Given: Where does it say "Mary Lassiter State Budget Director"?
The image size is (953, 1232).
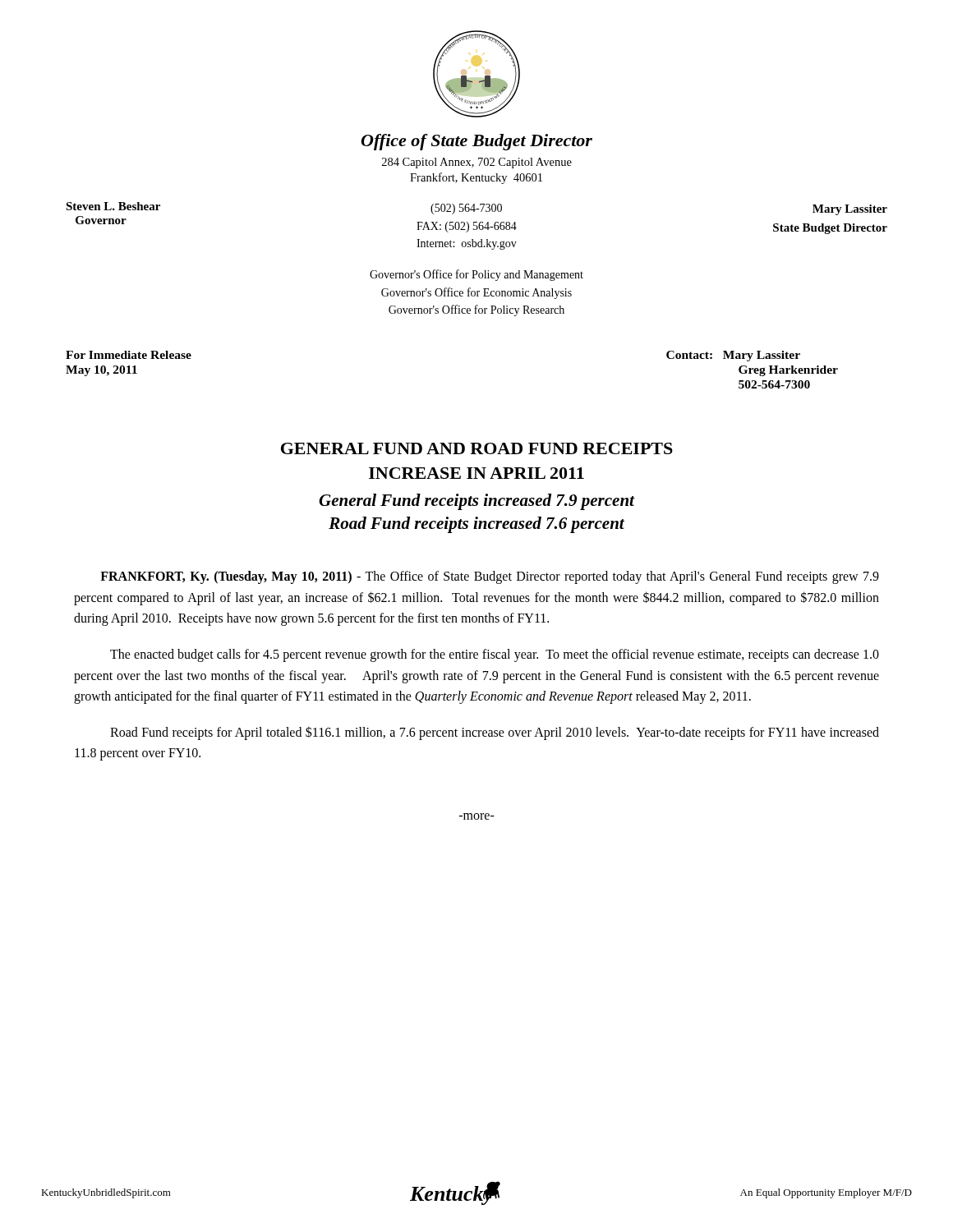Looking at the screenshot, I should (x=830, y=218).
